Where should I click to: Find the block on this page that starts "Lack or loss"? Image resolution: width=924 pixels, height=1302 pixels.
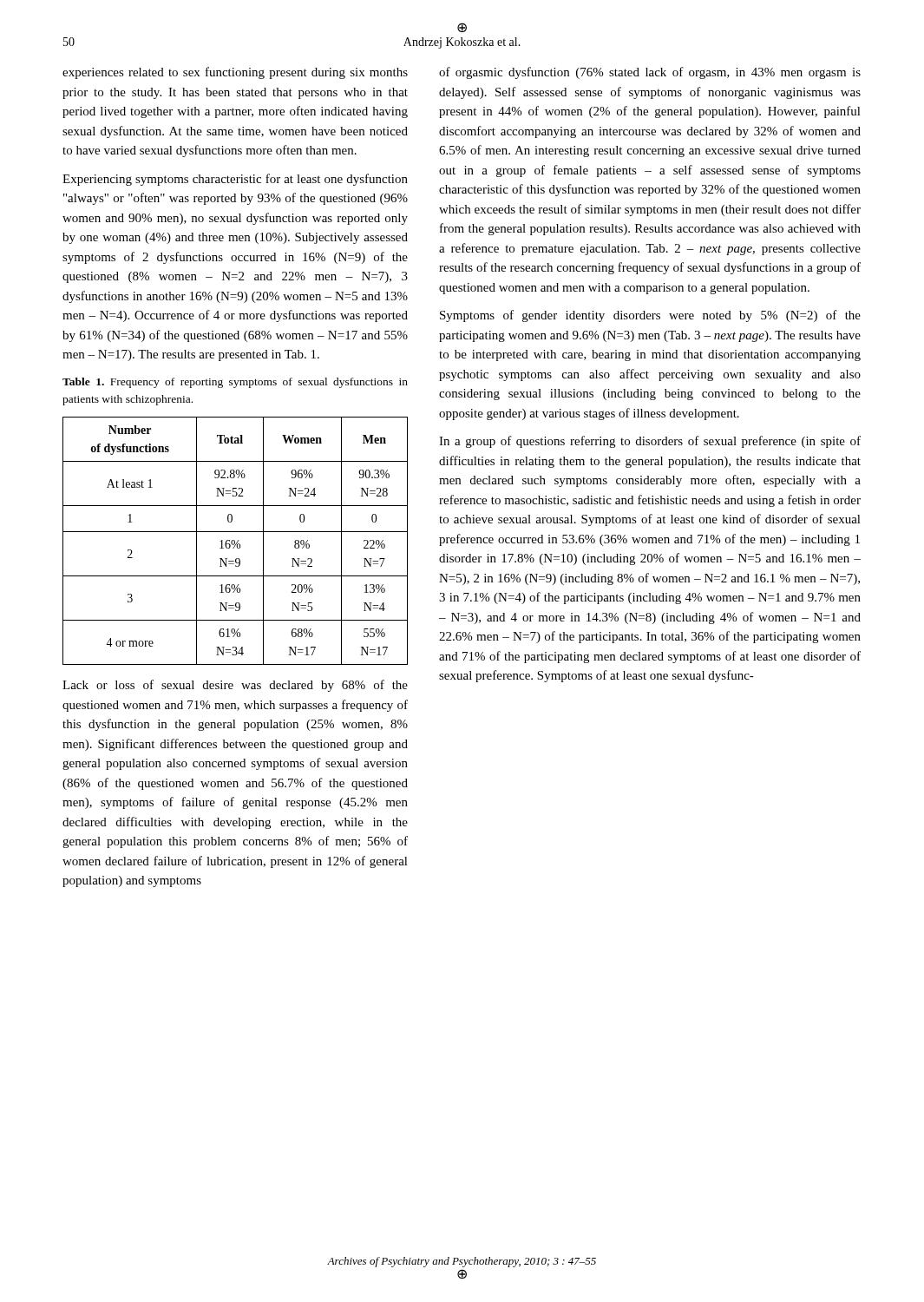click(x=235, y=783)
